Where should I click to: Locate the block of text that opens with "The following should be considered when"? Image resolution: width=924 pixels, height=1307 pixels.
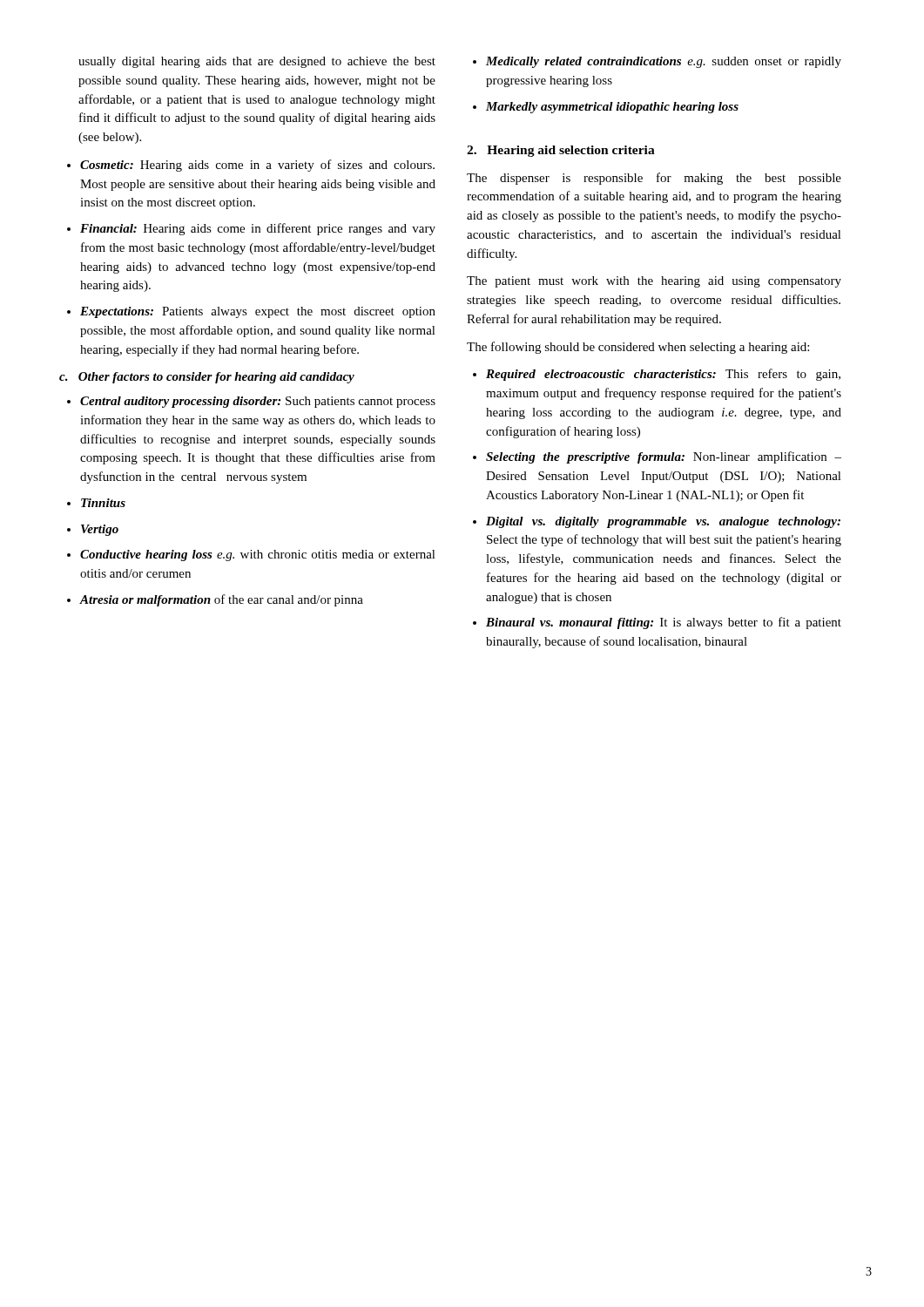639,347
